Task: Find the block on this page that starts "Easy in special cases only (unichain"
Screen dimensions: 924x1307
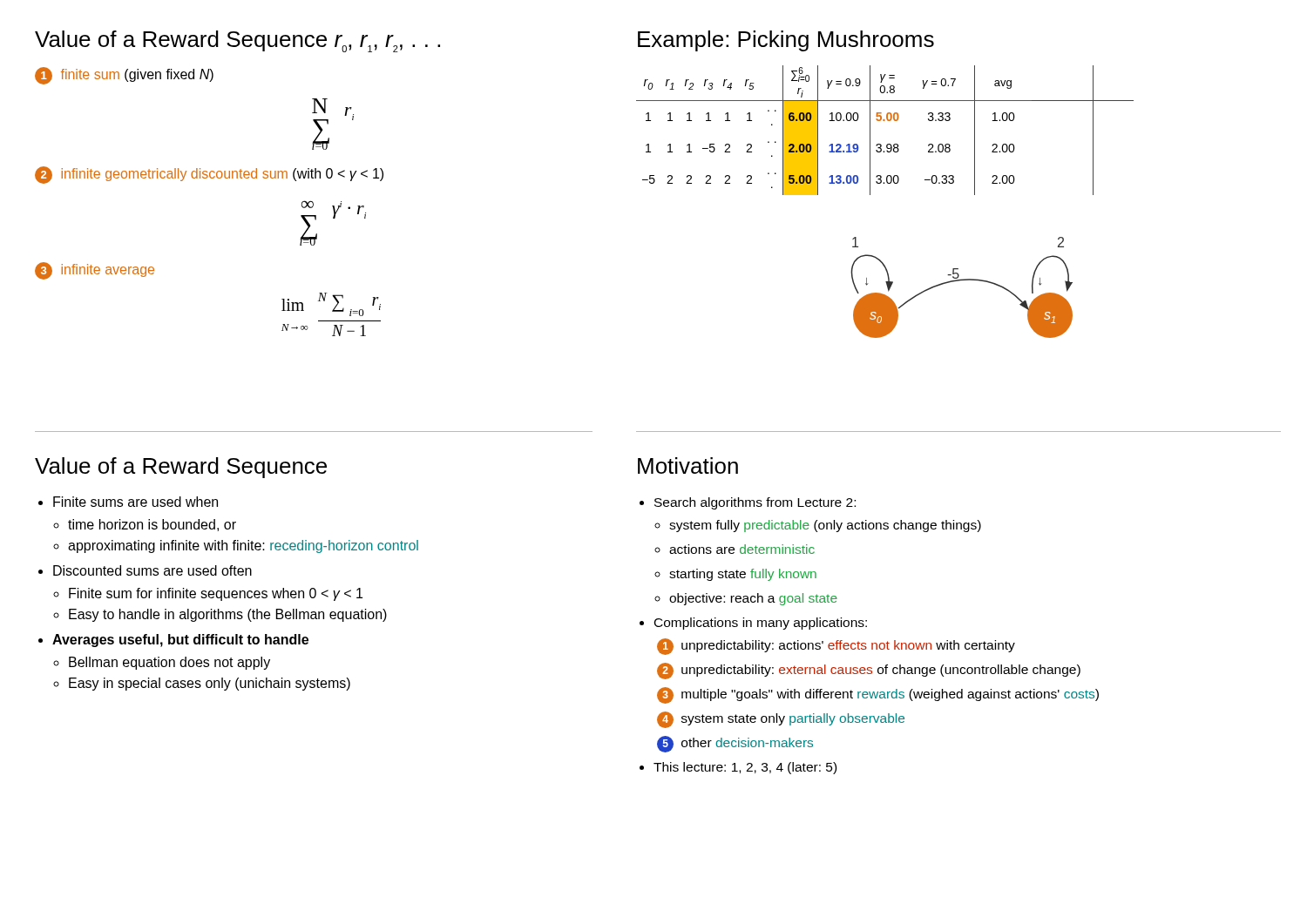Action: point(209,683)
